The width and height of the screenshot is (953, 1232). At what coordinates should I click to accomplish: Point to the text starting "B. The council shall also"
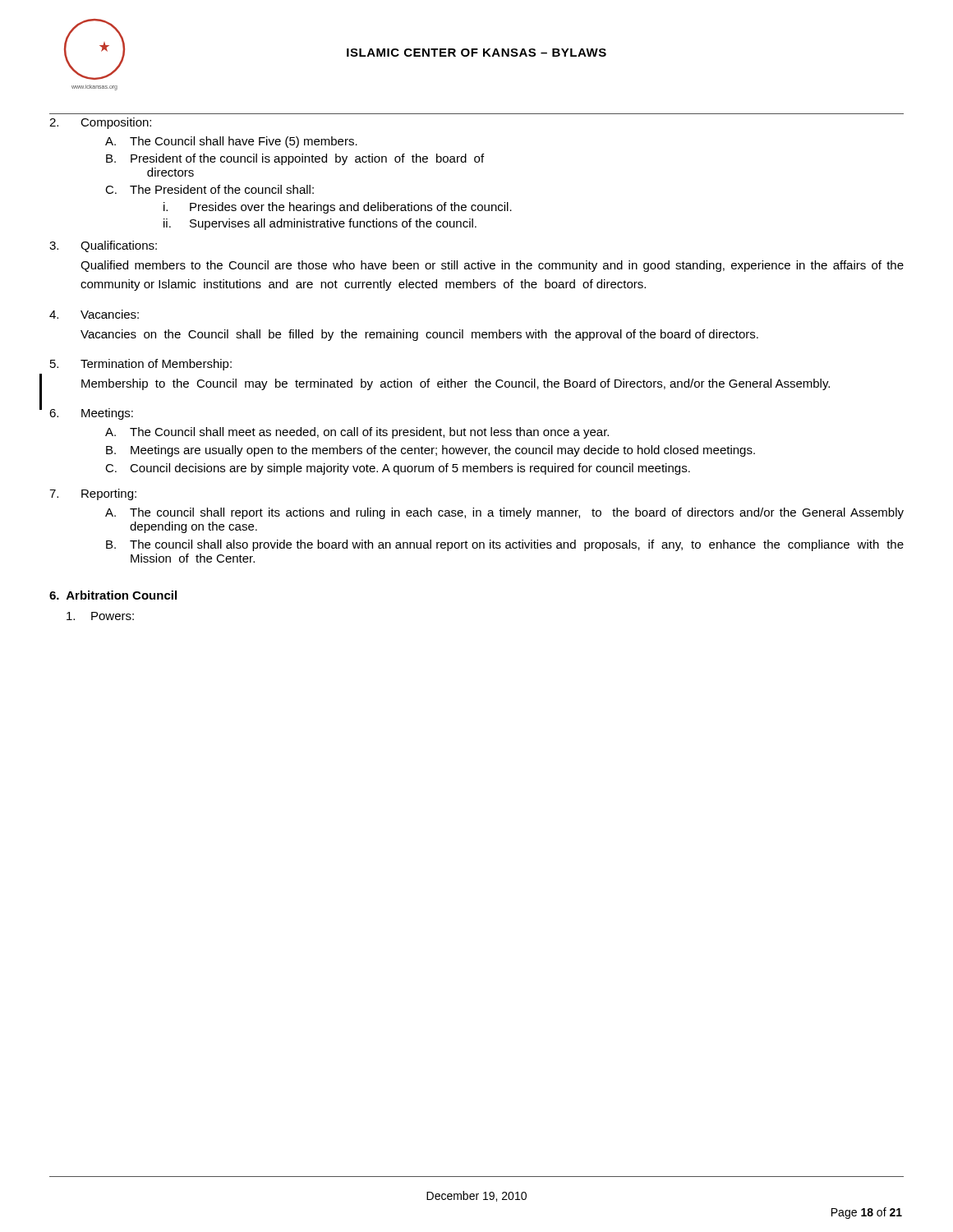[x=504, y=551]
